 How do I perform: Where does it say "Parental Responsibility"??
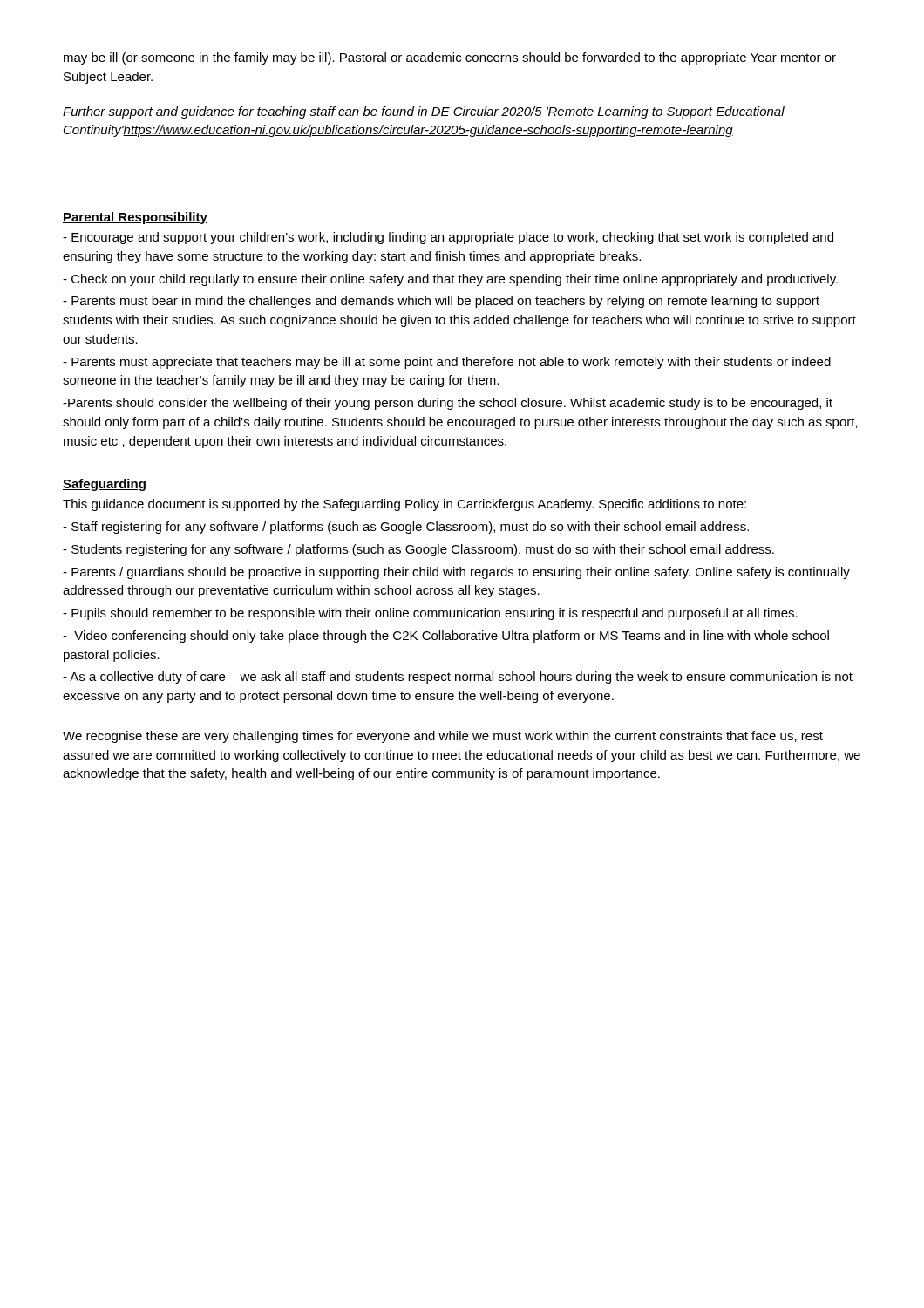tap(135, 217)
